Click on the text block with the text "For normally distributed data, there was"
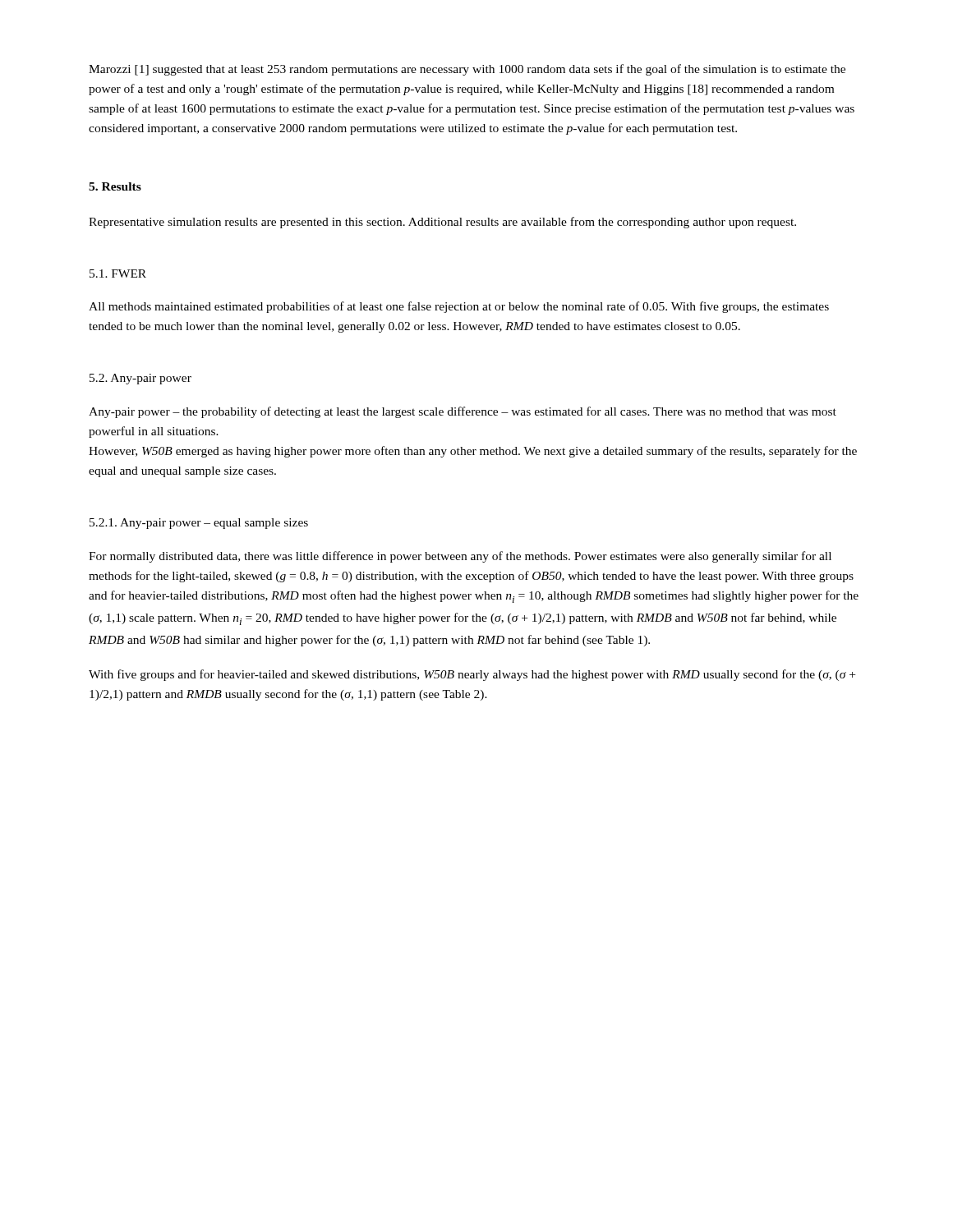 coord(474,598)
